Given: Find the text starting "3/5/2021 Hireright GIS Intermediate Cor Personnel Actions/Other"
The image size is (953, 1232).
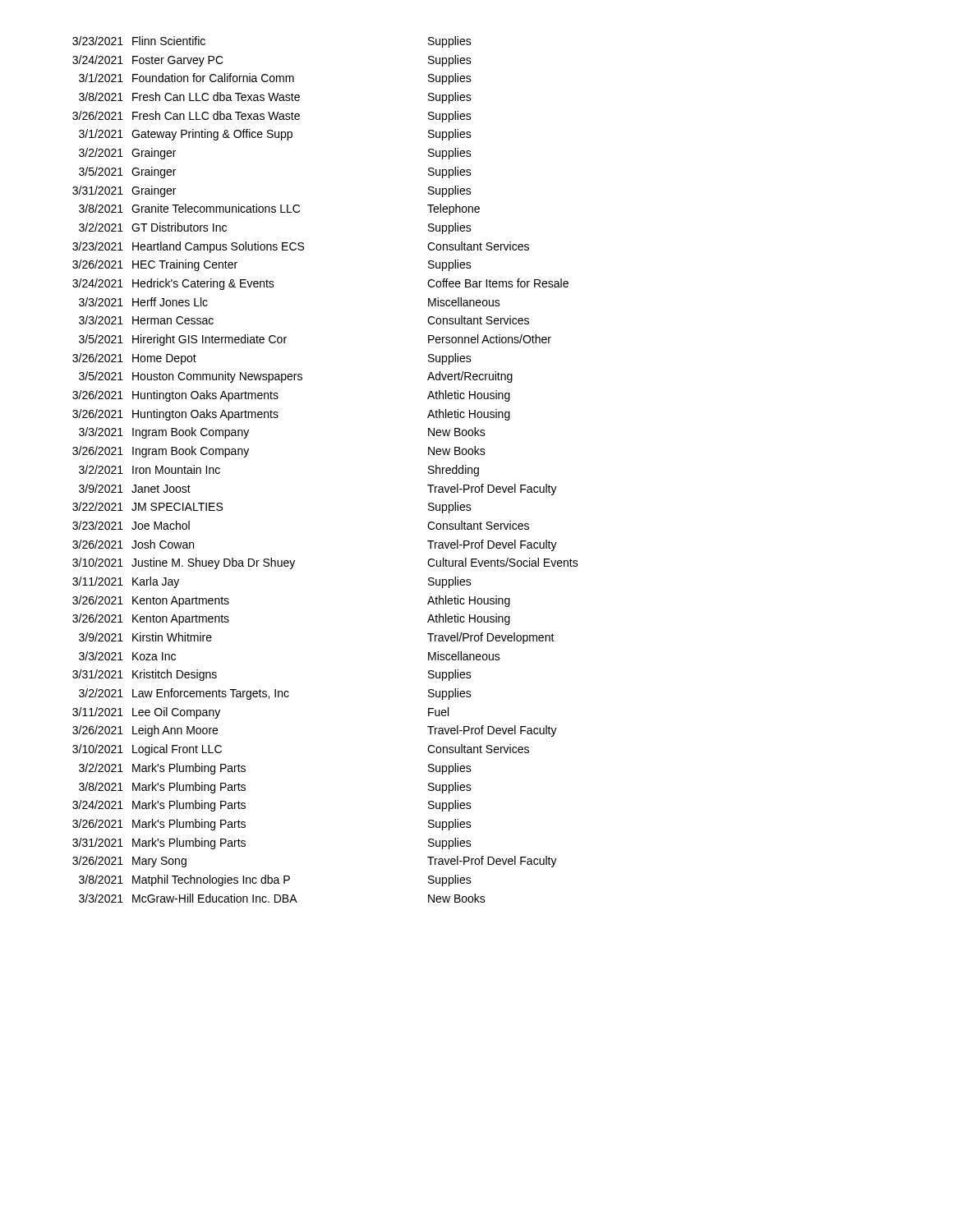Looking at the screenshot, I should click(x=183, y=340).
